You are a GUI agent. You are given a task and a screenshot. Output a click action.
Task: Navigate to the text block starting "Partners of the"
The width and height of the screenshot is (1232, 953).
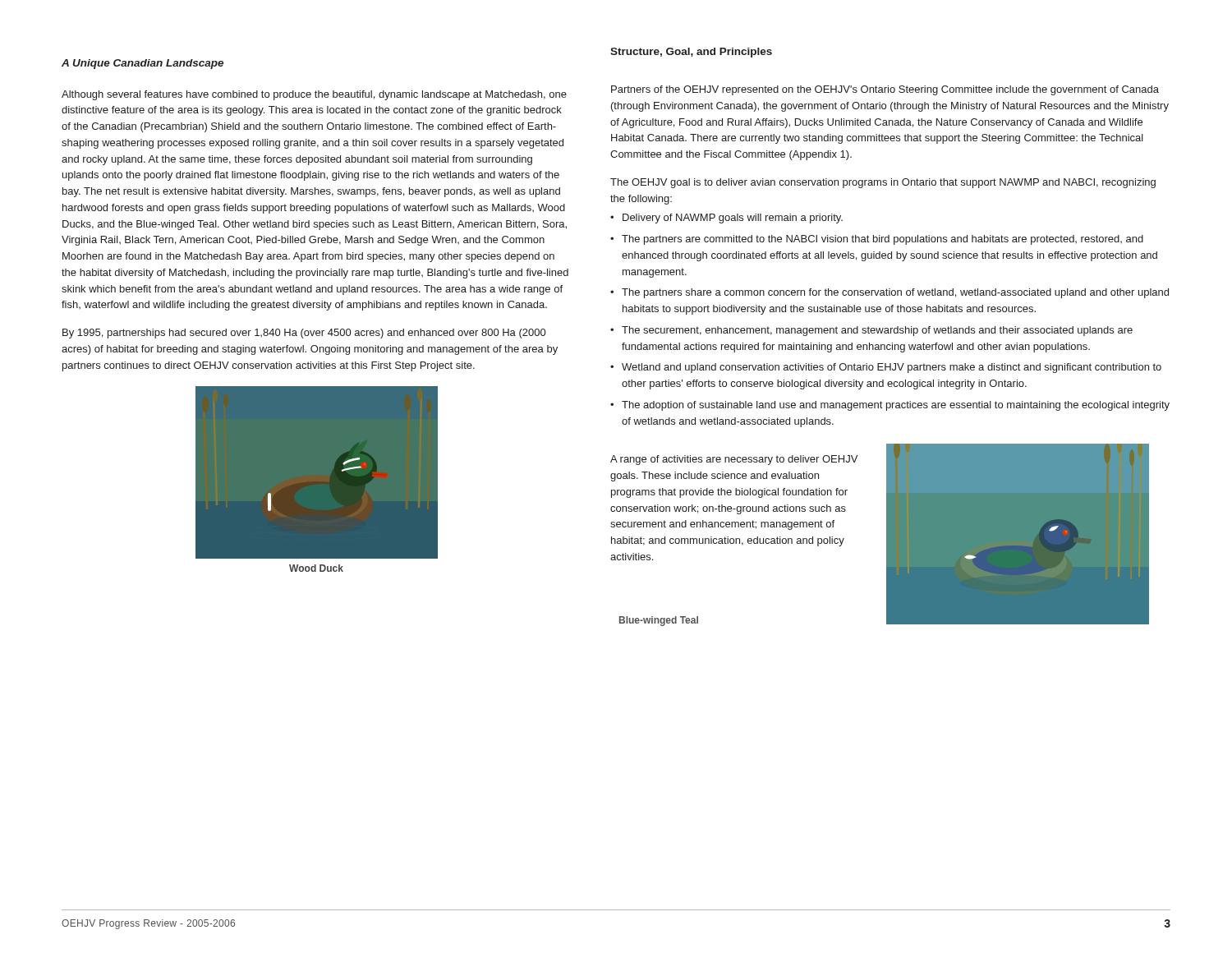[x=890, y=122]
